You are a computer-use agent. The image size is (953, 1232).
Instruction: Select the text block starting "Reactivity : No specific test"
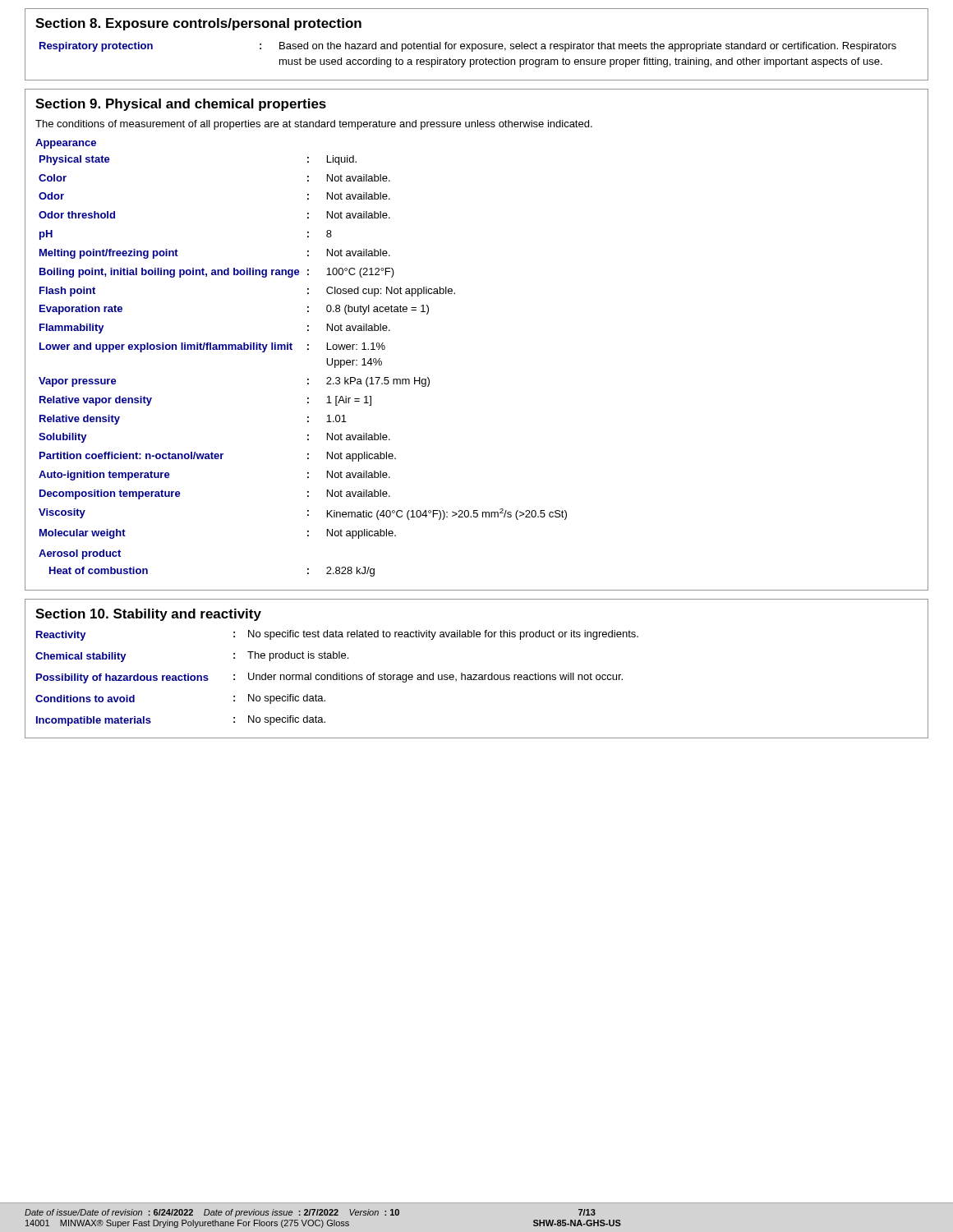tap(476, 634)
